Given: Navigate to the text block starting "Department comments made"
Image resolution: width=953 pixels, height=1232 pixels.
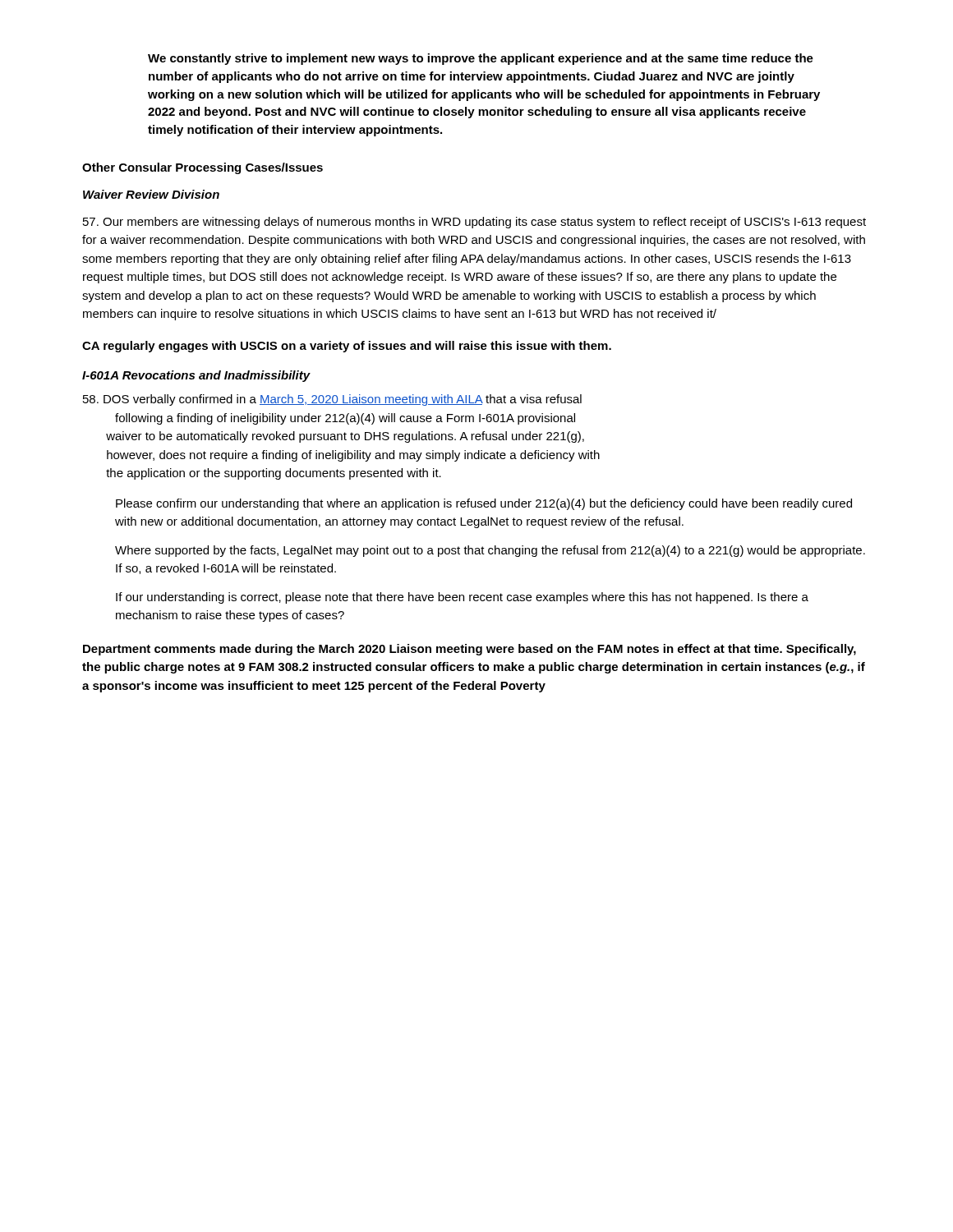Looking at the screenshot, I should coord(474,667).
